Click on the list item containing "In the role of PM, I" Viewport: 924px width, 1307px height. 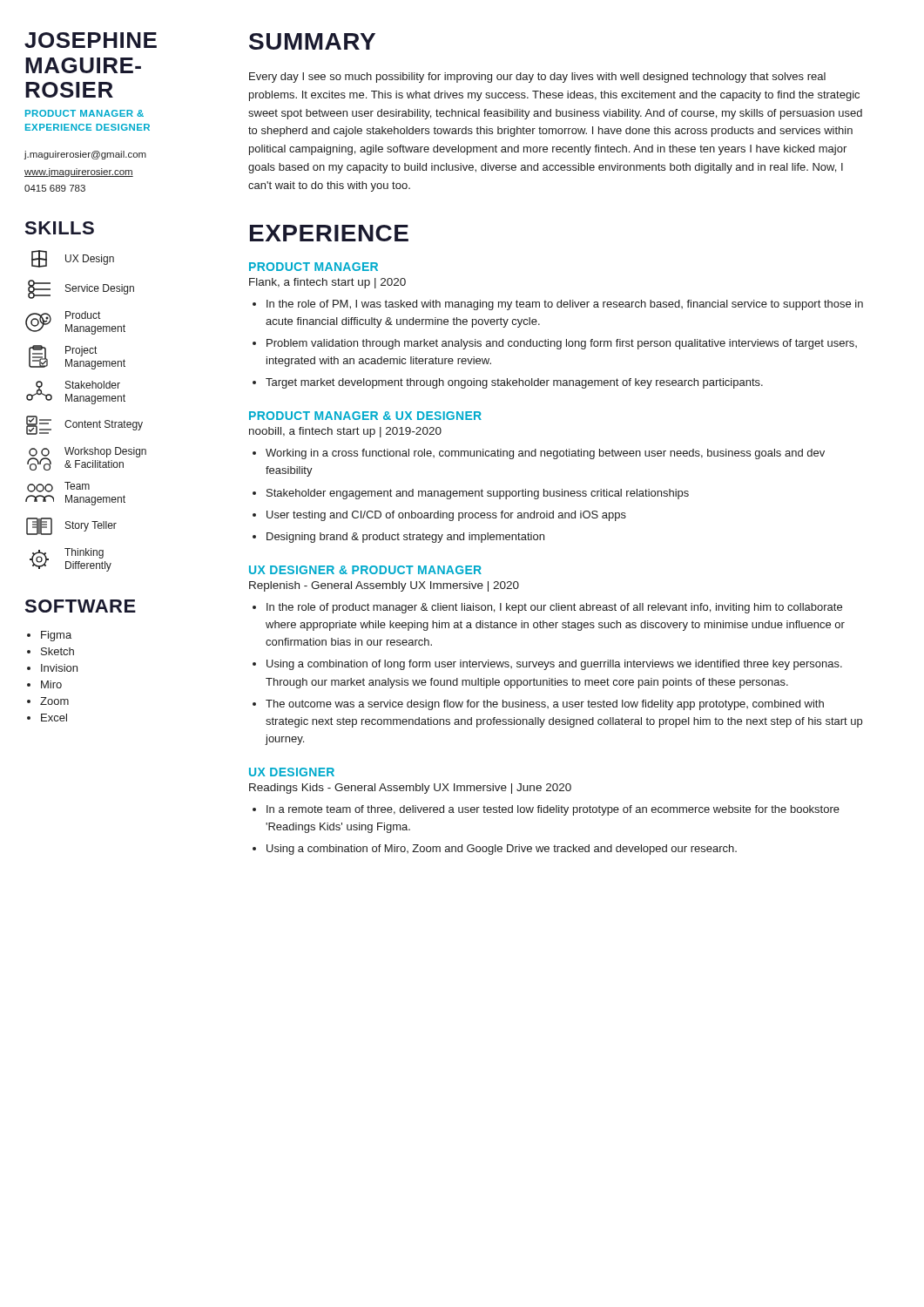point(565,312)
